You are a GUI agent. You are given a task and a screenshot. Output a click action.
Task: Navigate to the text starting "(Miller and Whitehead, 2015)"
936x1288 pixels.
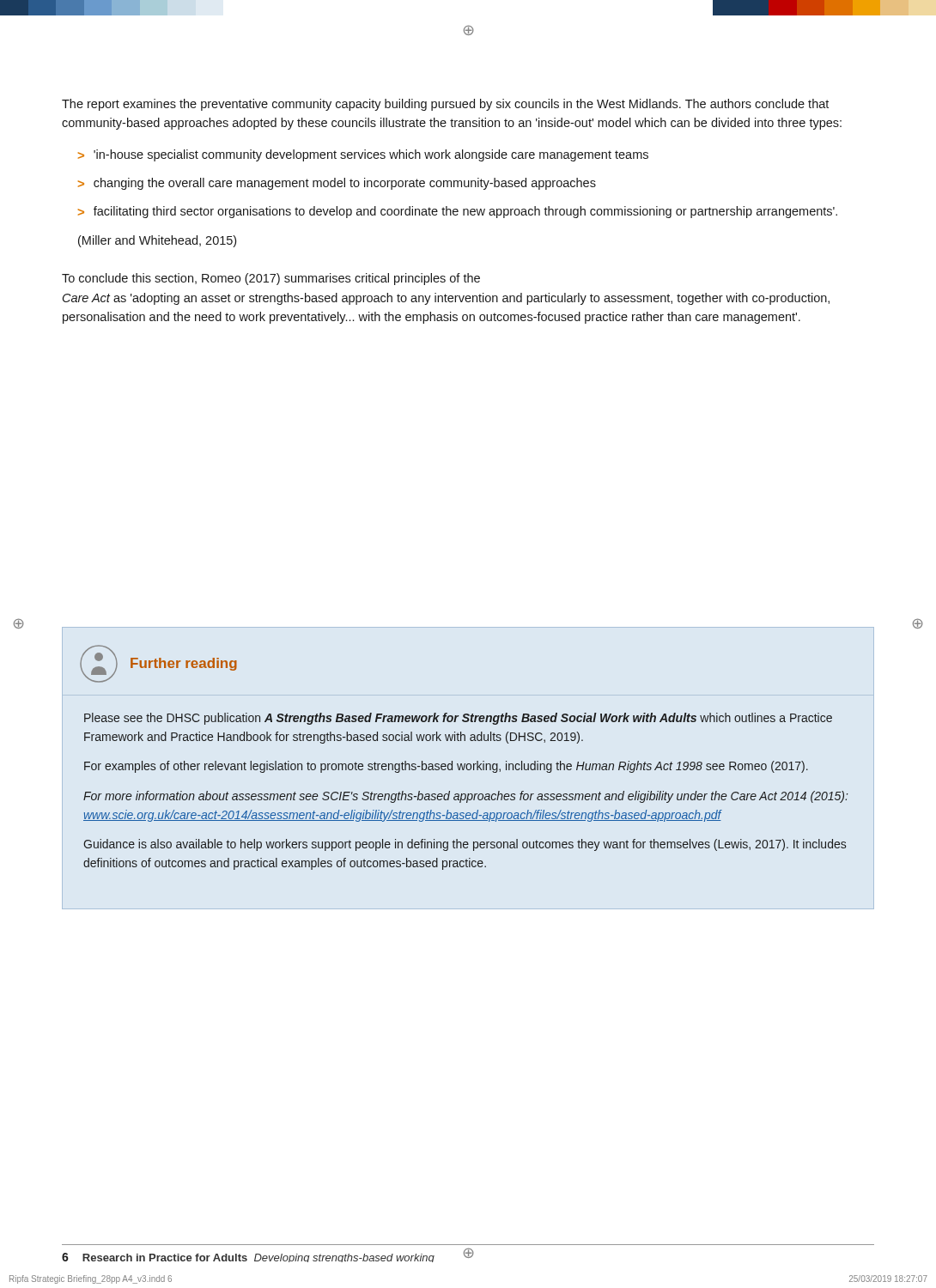click(157, 240)
